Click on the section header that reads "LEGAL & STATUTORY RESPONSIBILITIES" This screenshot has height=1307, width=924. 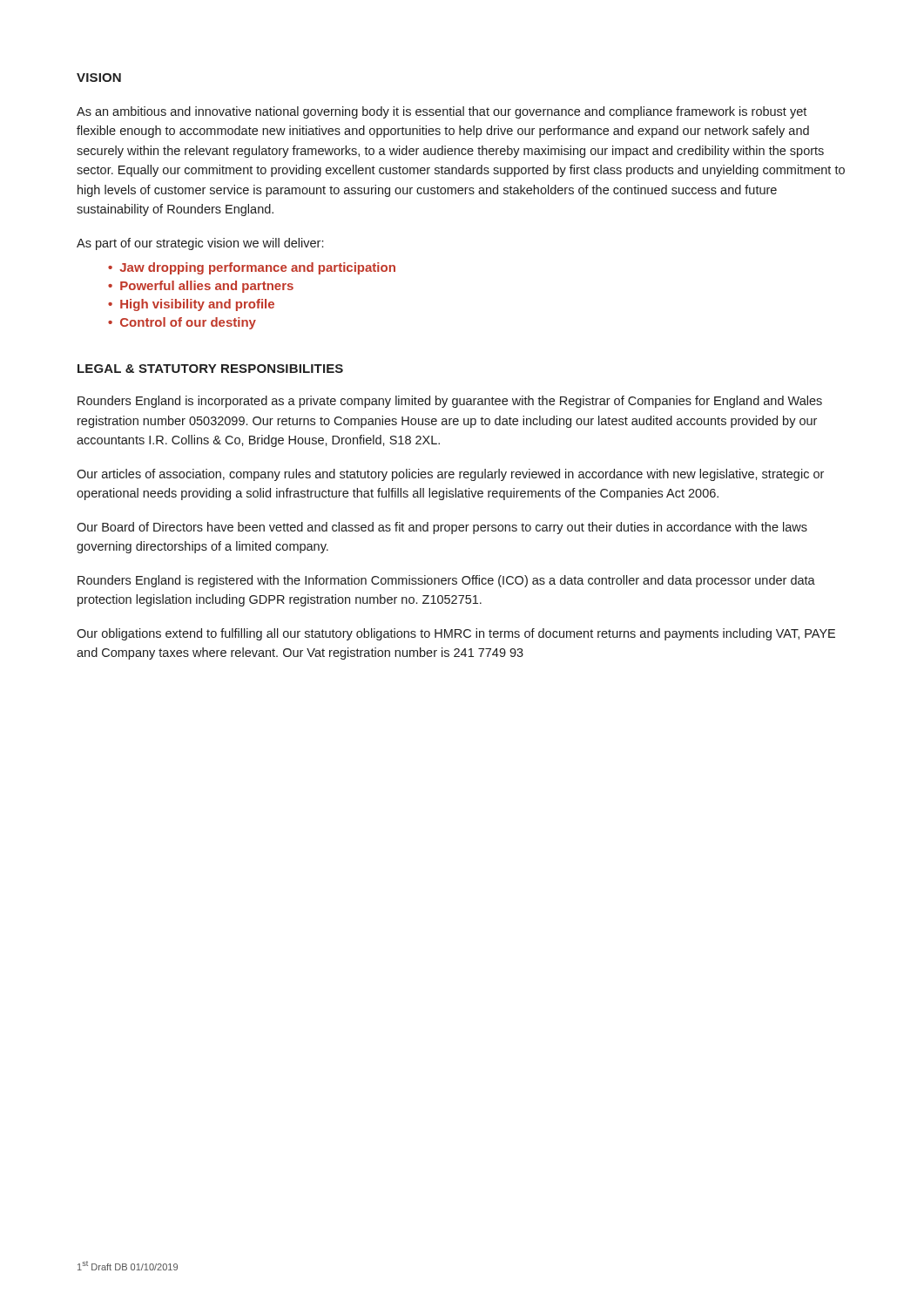click(x=210, y=368)
